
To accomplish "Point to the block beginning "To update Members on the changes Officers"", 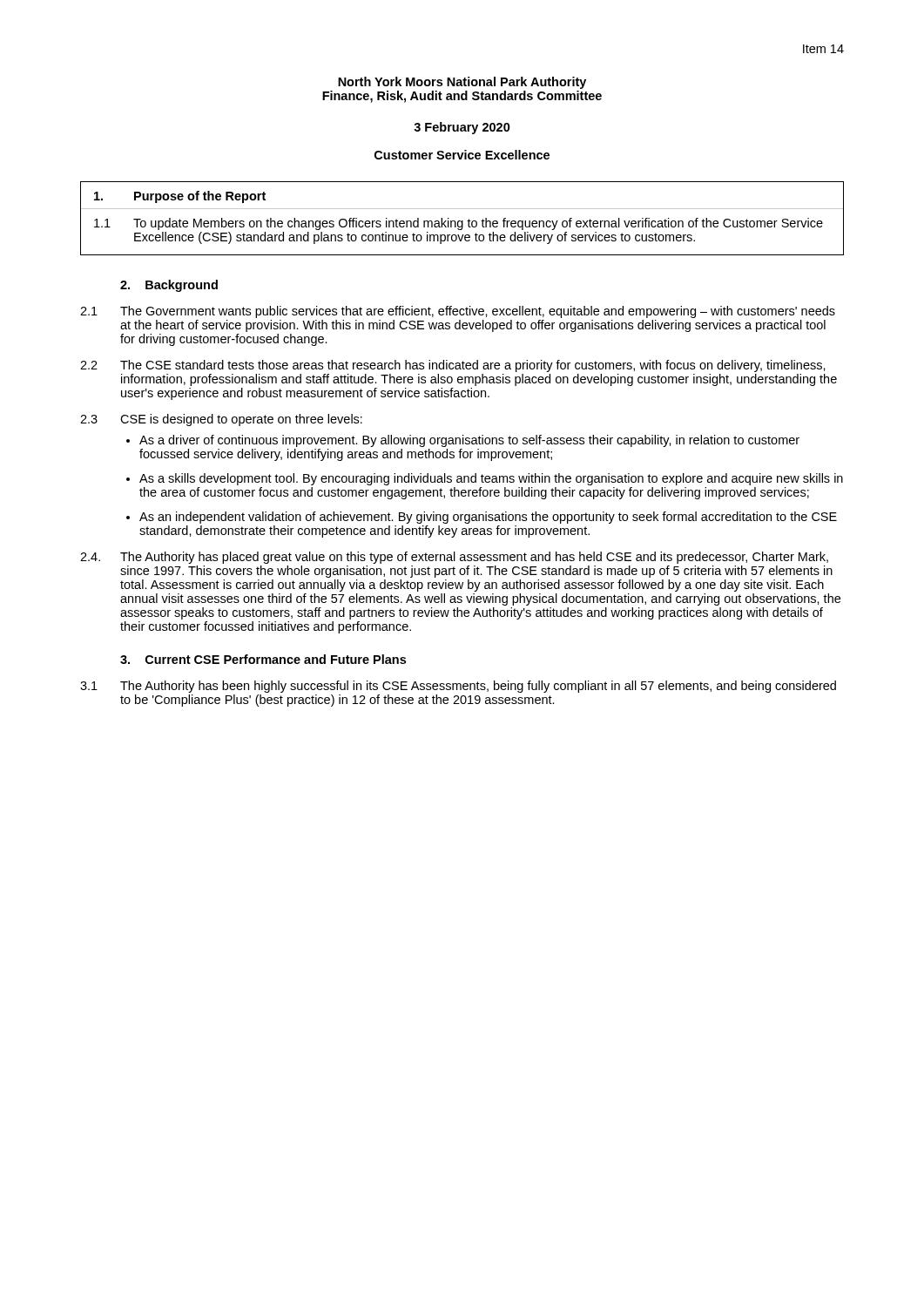I will (478, 230).
